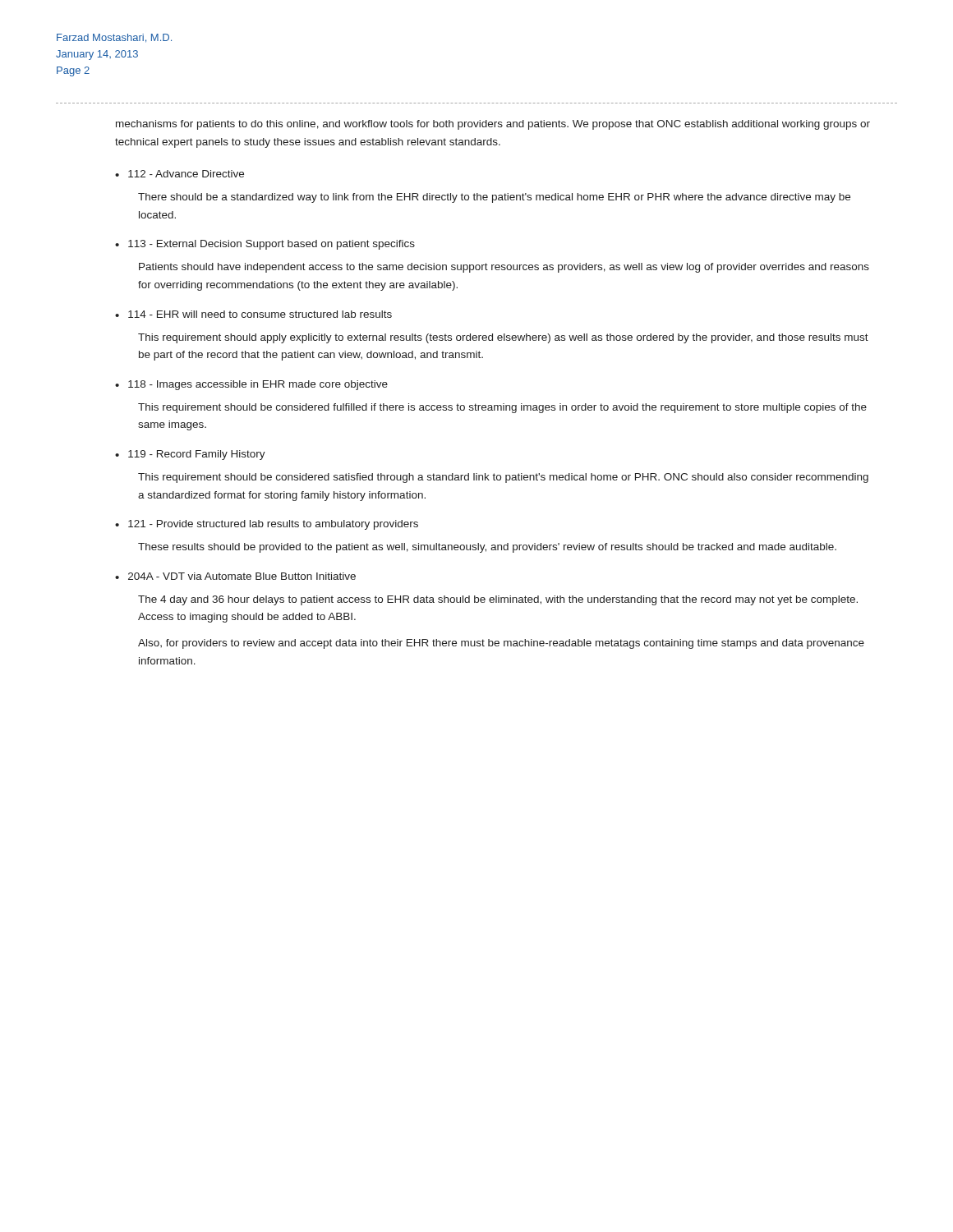Find the text block with the text "This requirement should apply explicitly to"
Screen dimensions: 1232x953
pyautogui.click(x=504, y=346)
